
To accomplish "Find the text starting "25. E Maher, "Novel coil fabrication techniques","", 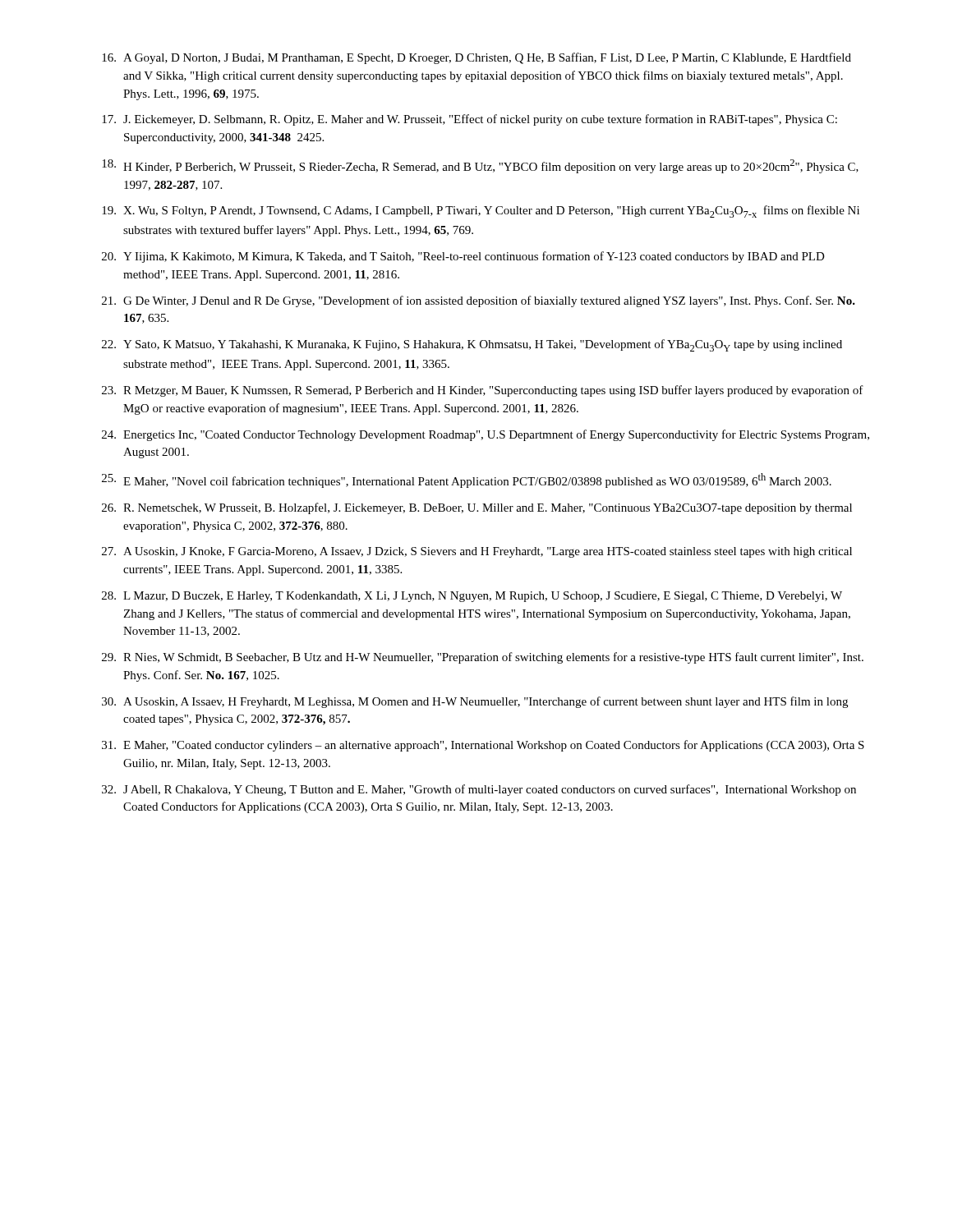I will (x=476, y=480).
